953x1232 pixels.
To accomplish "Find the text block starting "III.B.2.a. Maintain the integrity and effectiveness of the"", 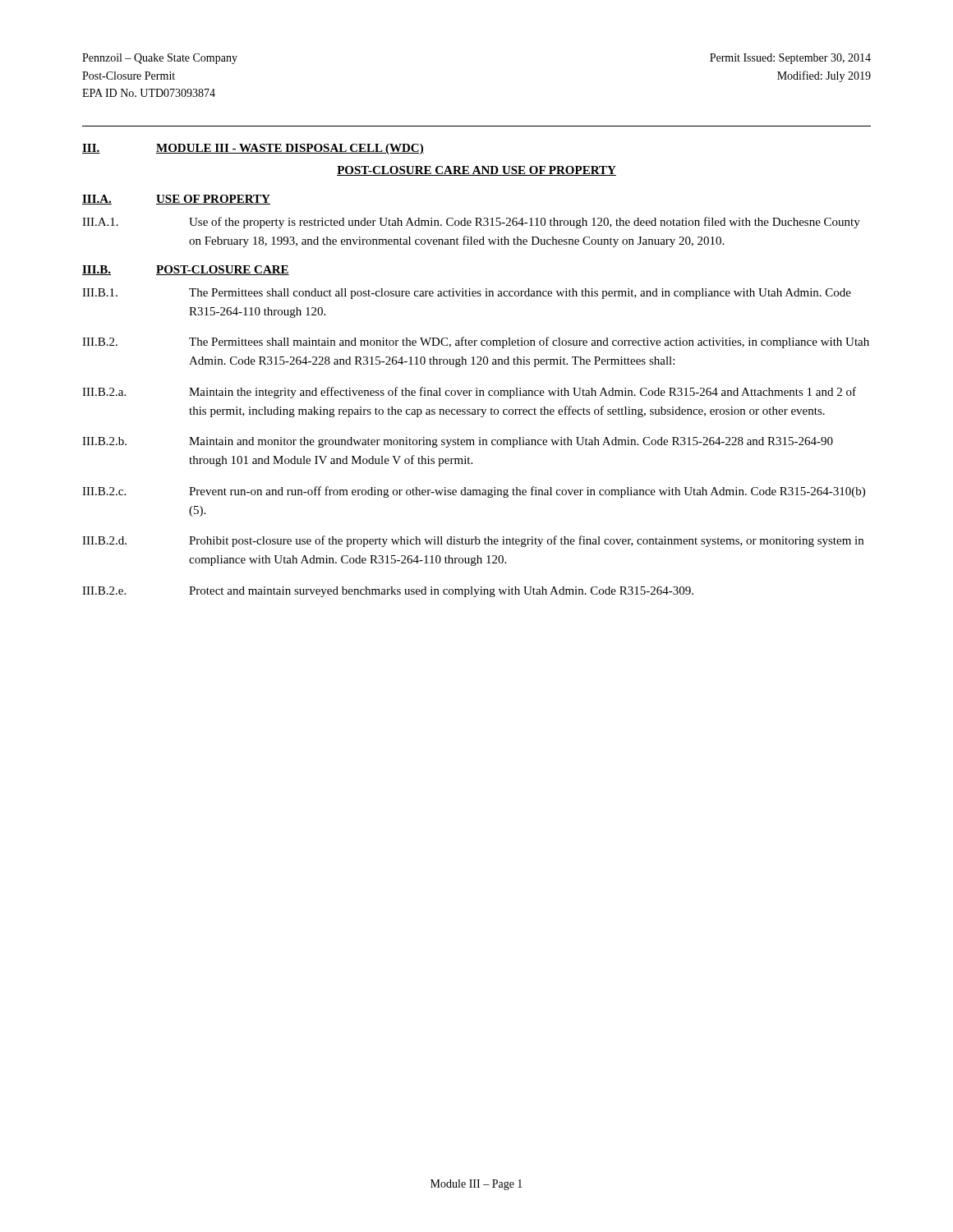I will tap(476, 402).
